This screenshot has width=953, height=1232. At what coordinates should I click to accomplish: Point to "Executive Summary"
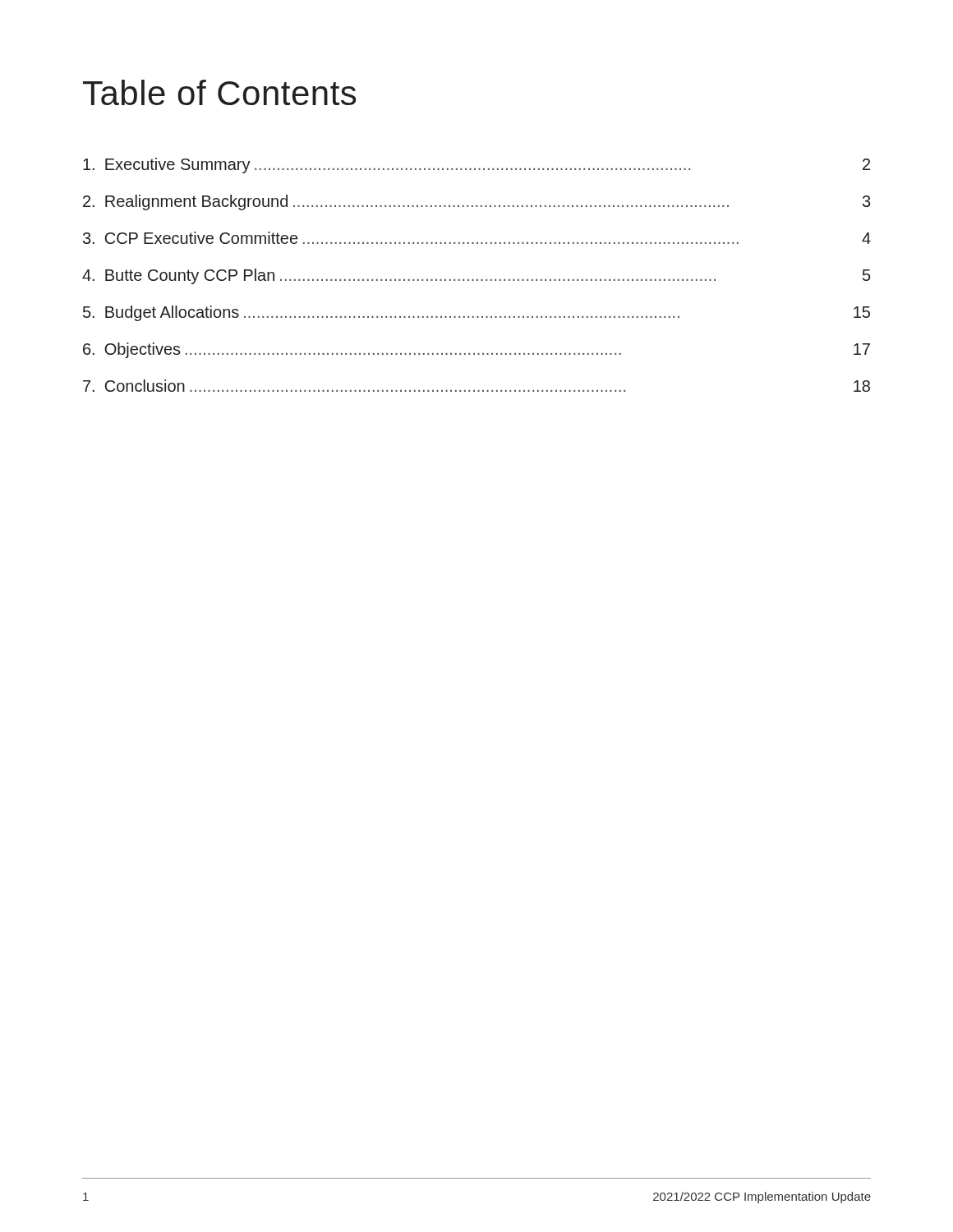pos(476,165)
